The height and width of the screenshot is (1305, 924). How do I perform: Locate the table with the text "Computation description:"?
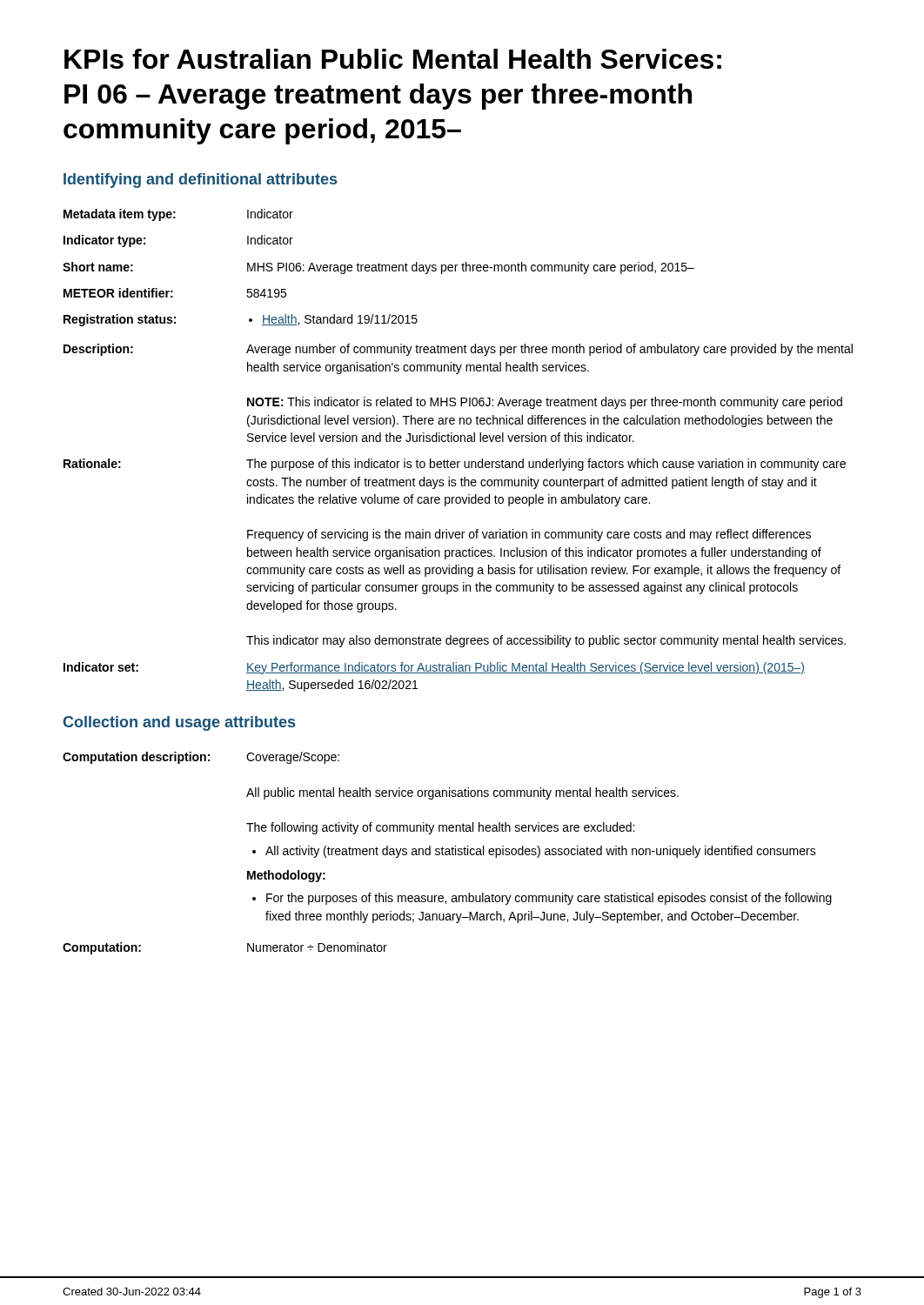462,852
